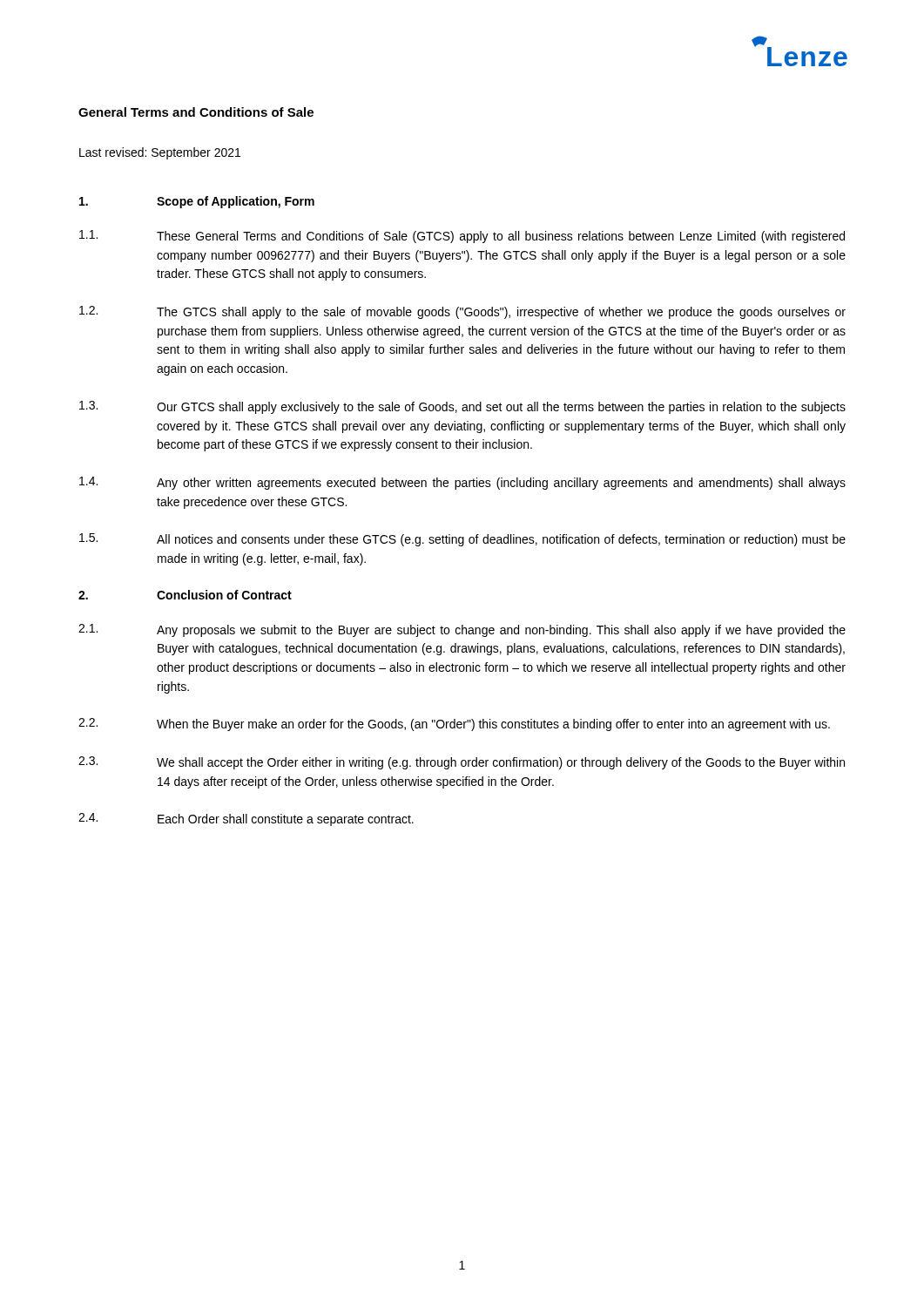Point to the block beginning "1. Any proposals"
This screenshot has width=924, height=1307.
click(462, 659)
